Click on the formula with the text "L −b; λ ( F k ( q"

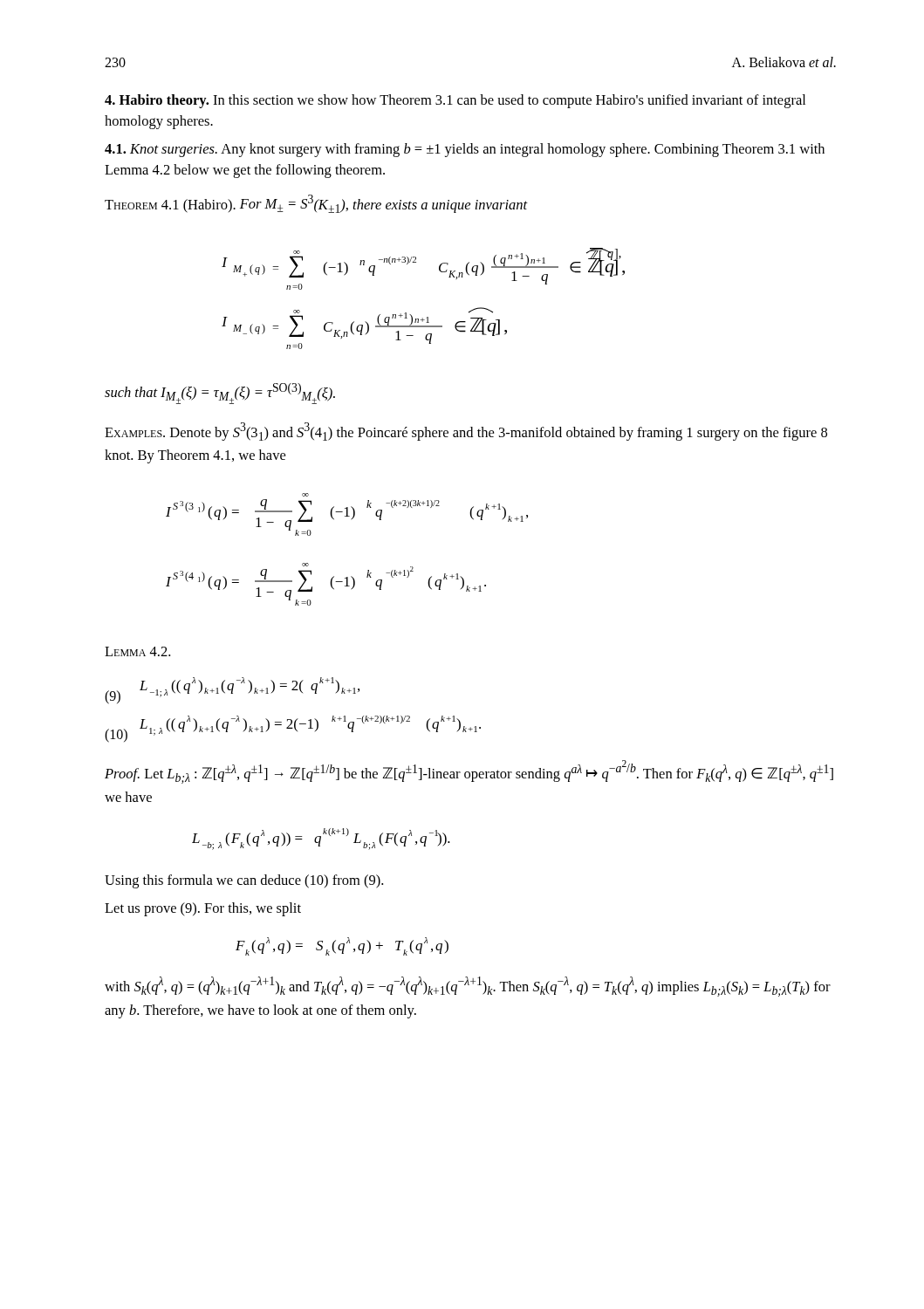tap(321, 839)
